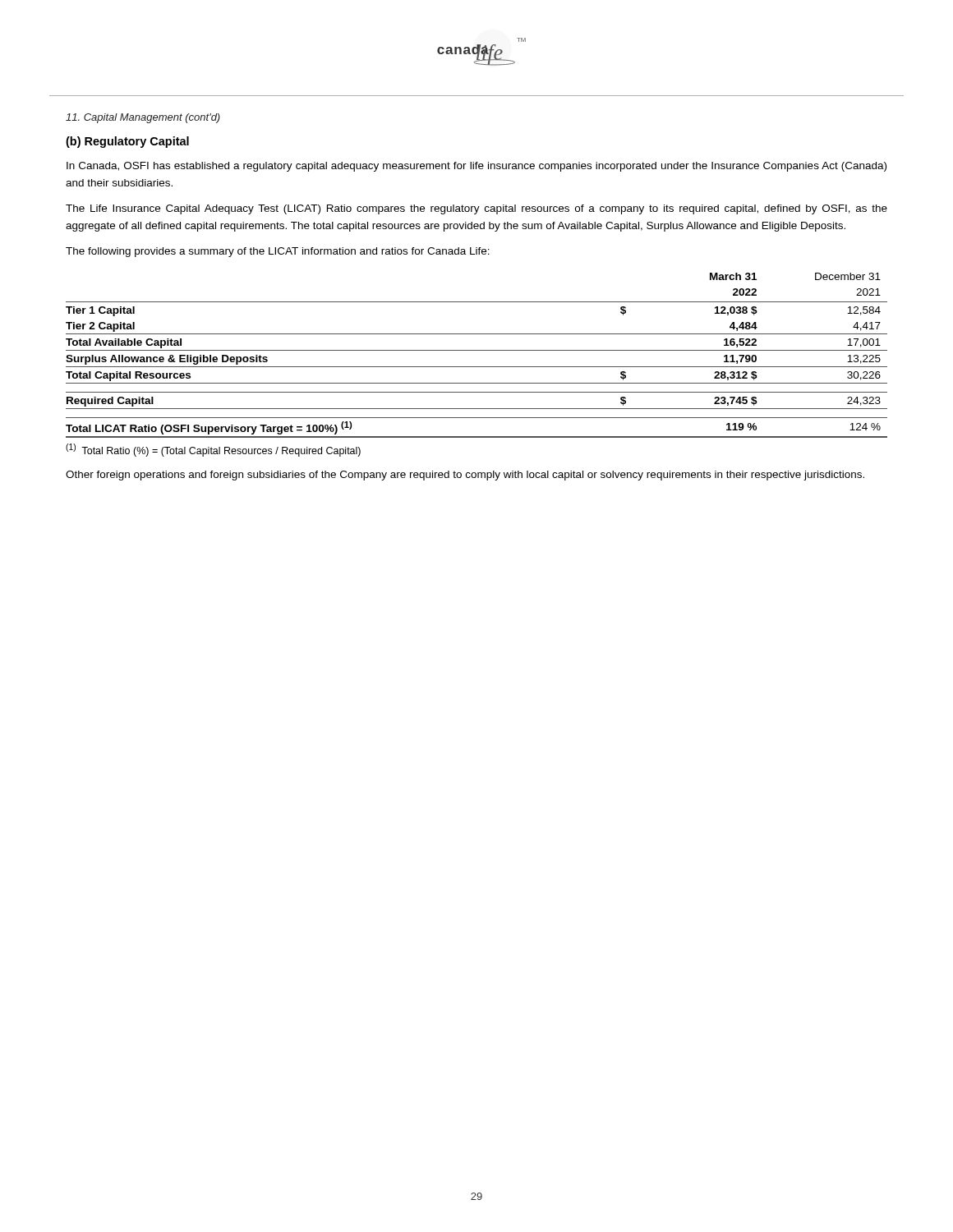Screen dimensions: 1232x953
Task: Point to the block beginning "(1) Total Ratio (%) = (Total Capital"
Action: pos(213,450)
